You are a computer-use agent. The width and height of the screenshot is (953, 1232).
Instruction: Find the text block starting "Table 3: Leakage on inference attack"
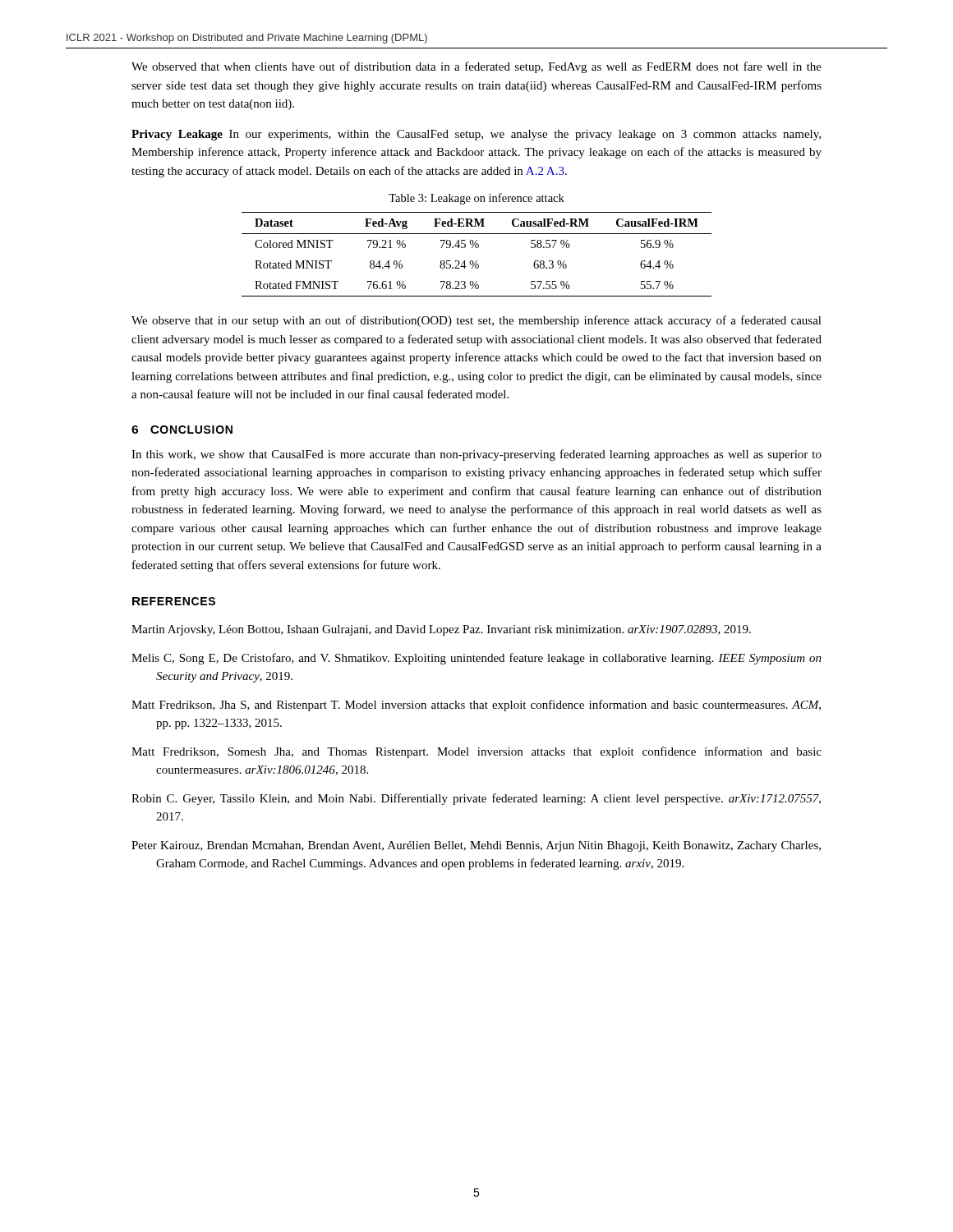coord(476,198)
